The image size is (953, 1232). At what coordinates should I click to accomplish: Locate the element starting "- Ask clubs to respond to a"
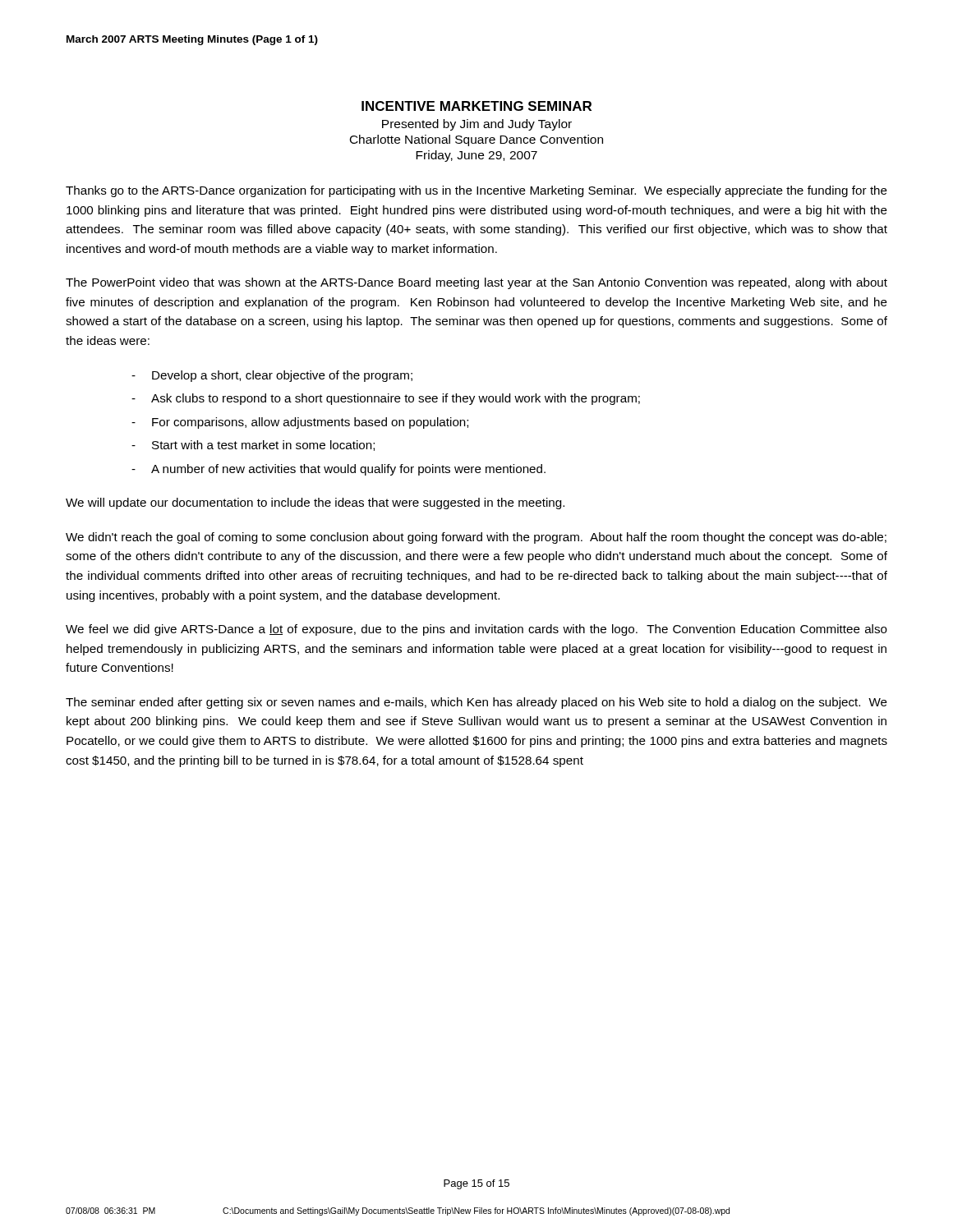509,398
